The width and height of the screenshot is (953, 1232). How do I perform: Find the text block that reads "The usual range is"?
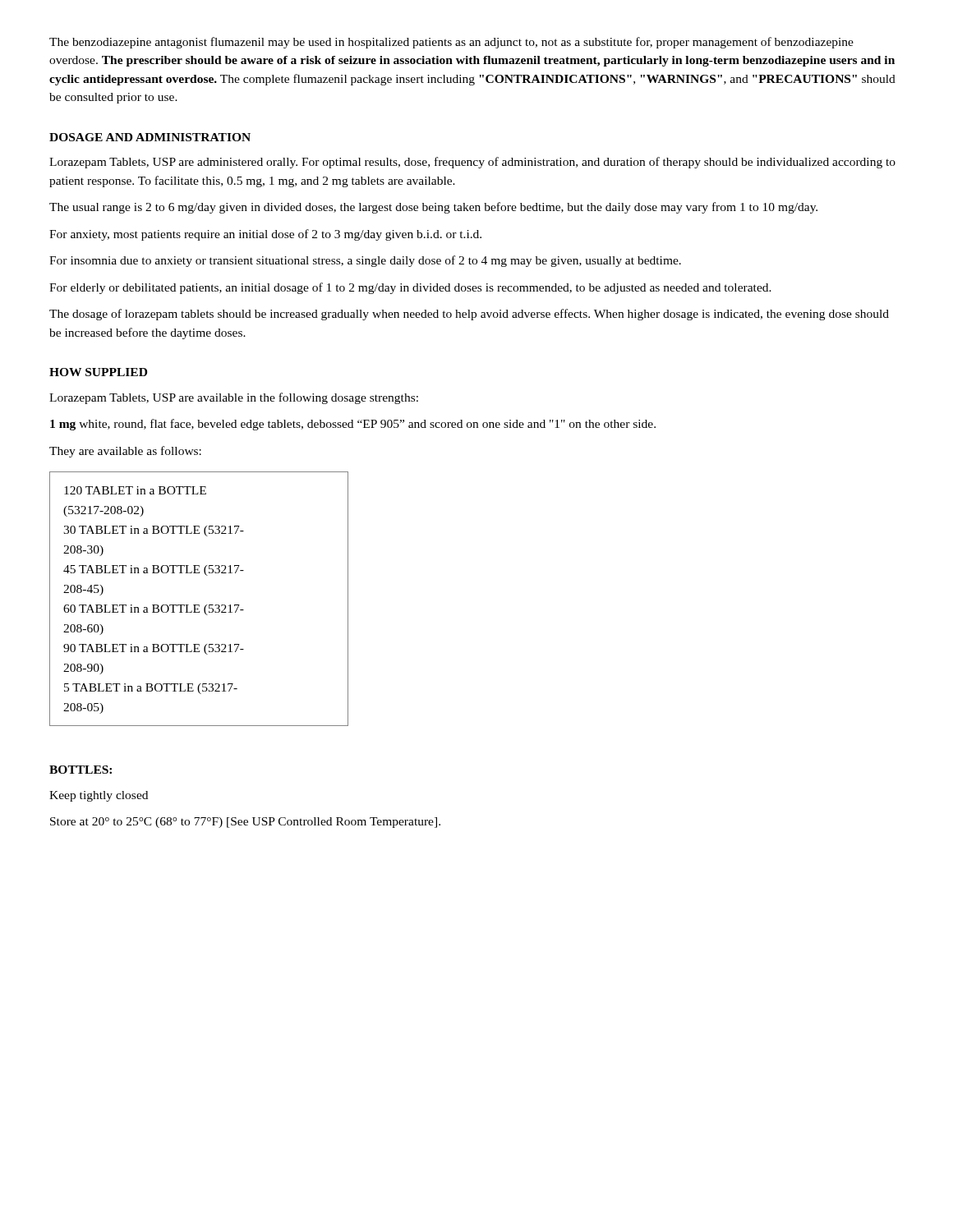476,207
